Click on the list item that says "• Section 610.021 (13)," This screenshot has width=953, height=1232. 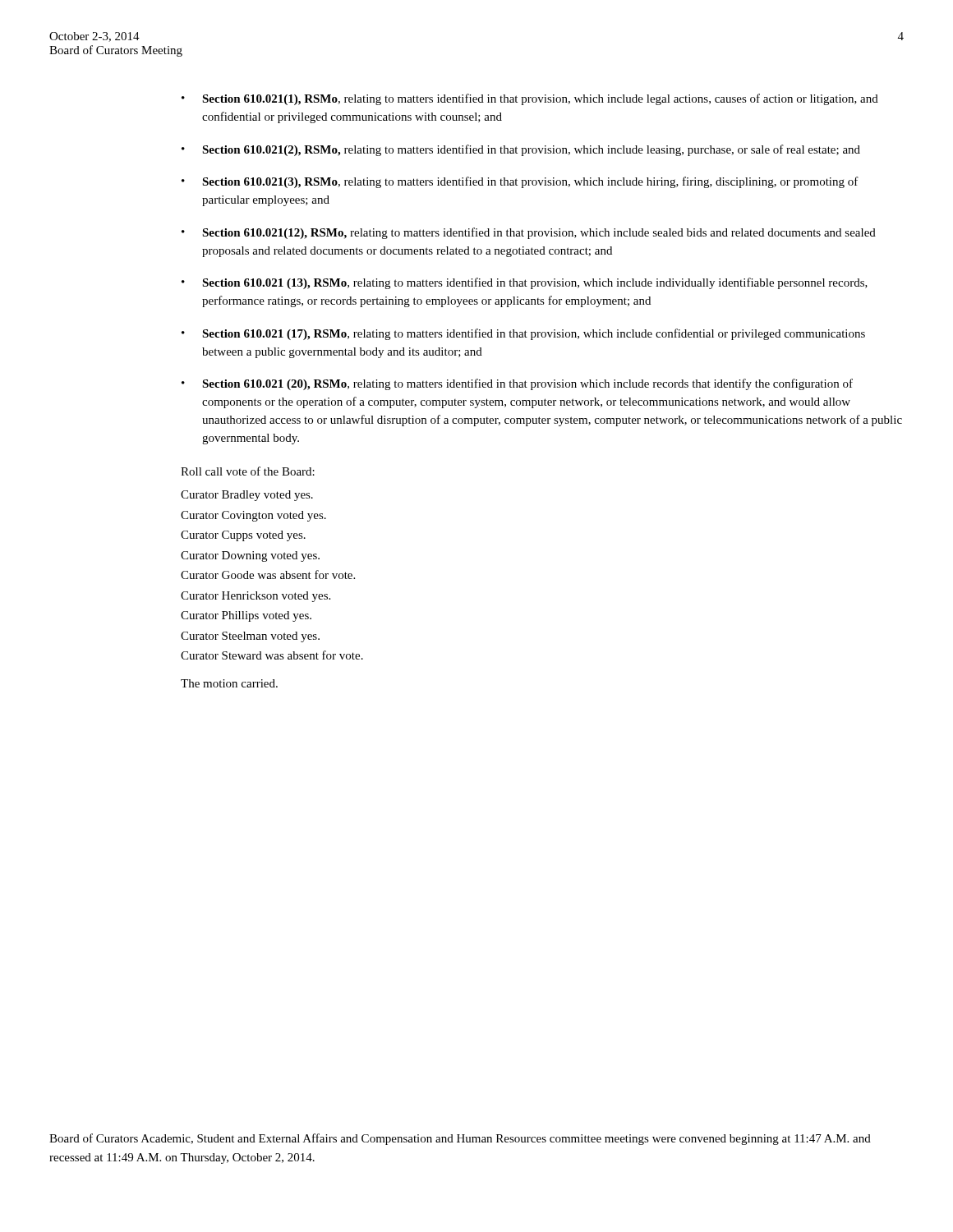click(x=542, y=292)
